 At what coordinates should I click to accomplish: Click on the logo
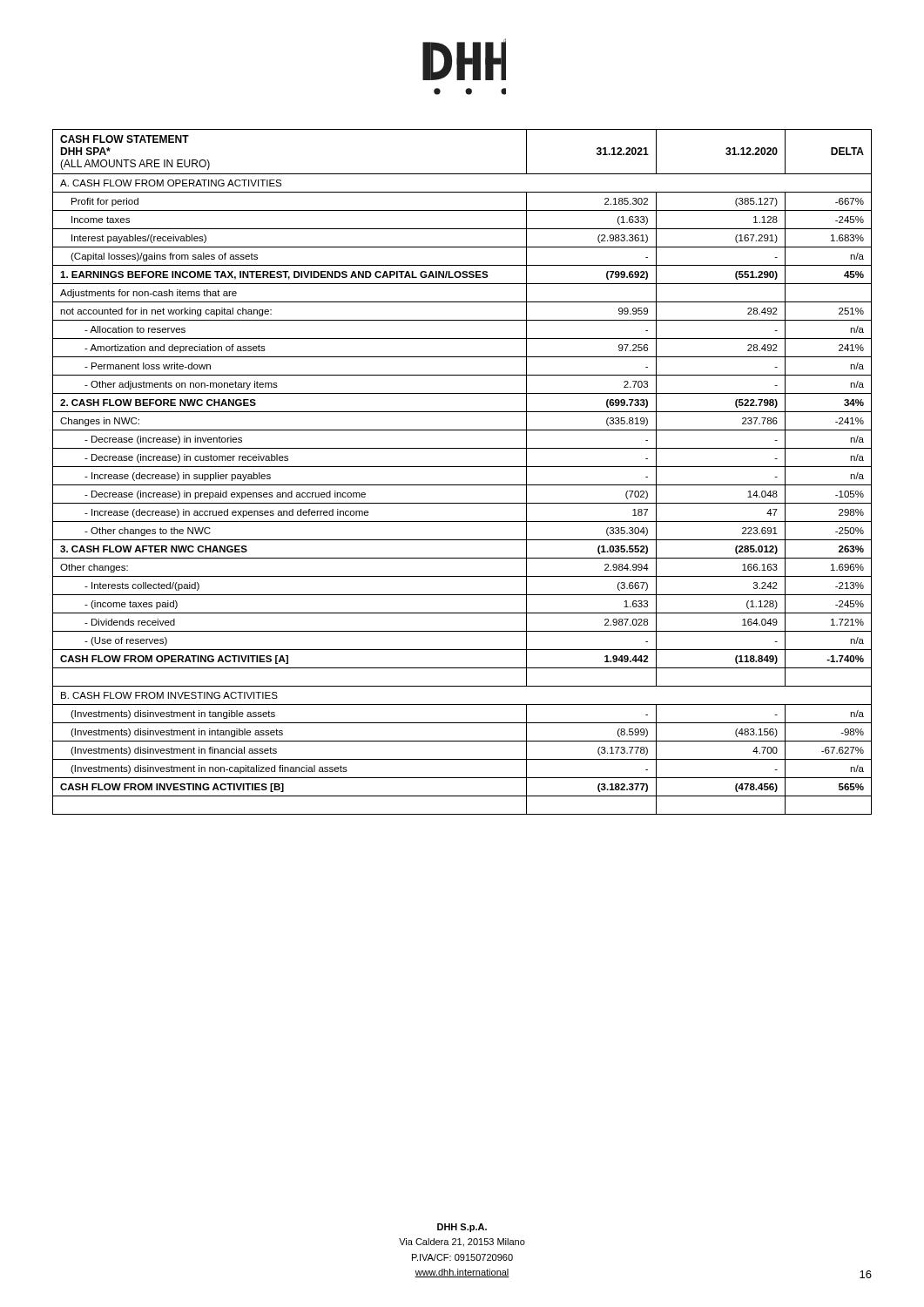462,69
